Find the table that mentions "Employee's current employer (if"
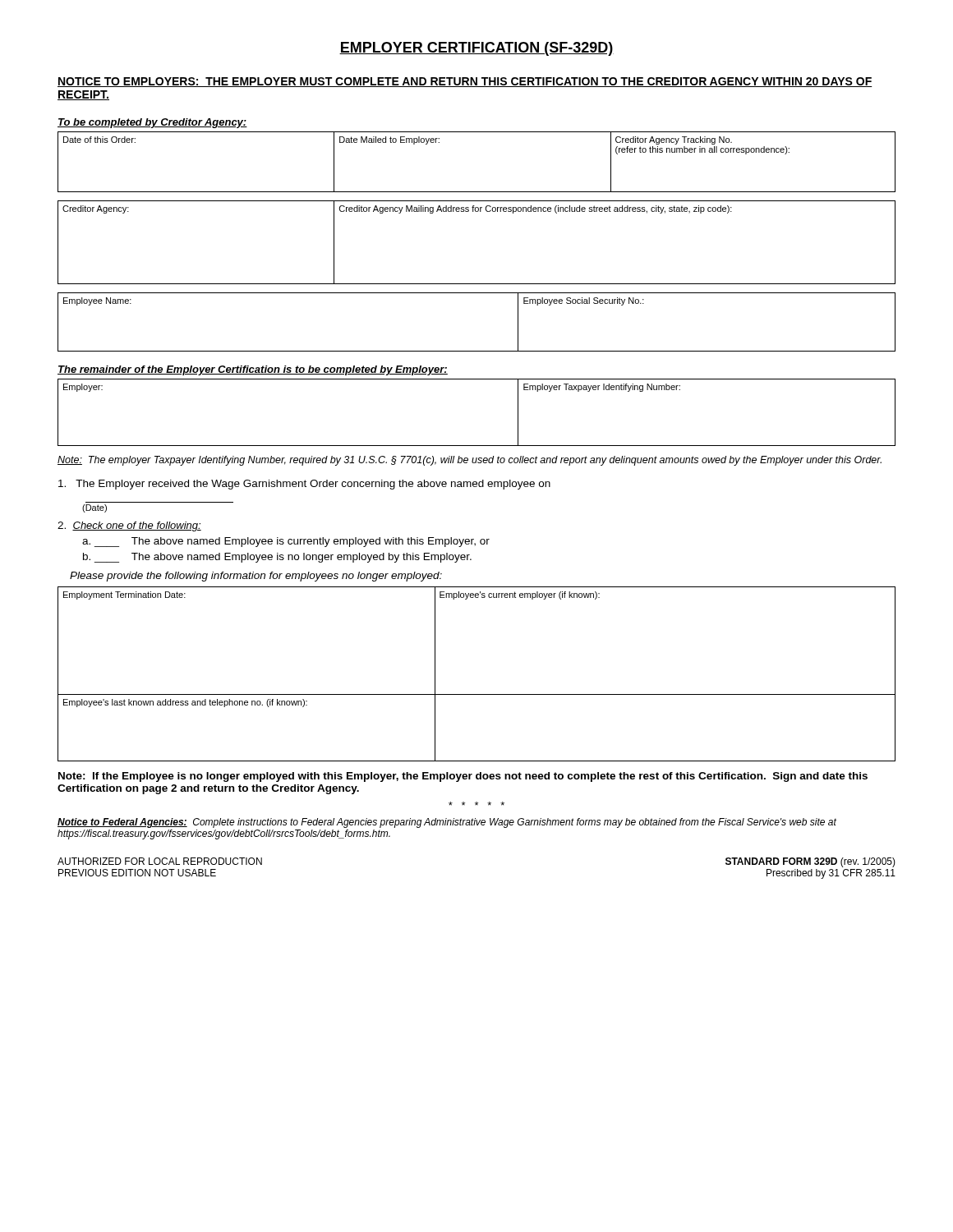The height and width of the screenshot is (1232, 953). pos(476,674)
